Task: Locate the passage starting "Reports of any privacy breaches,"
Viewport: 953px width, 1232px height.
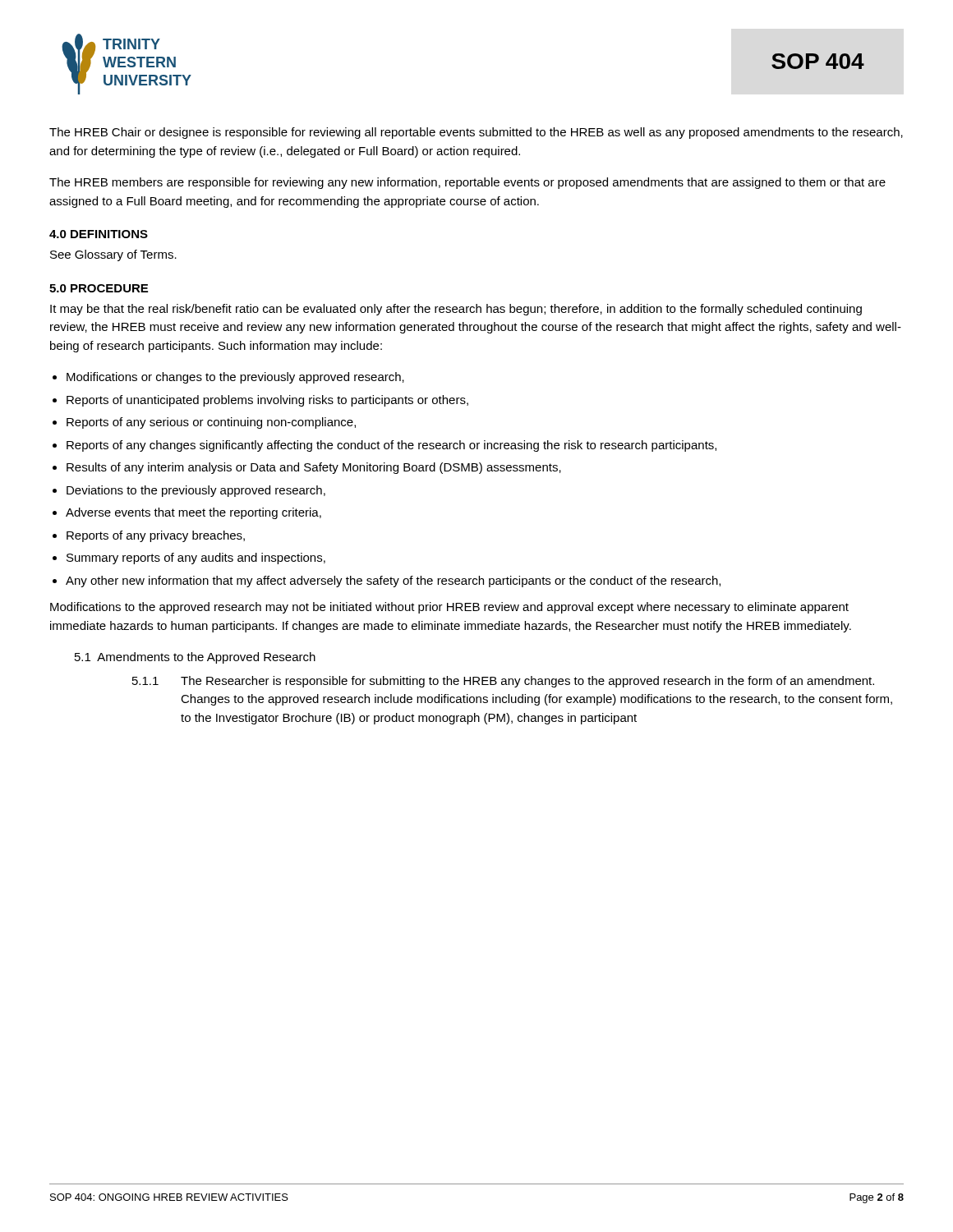Action: 156,535
